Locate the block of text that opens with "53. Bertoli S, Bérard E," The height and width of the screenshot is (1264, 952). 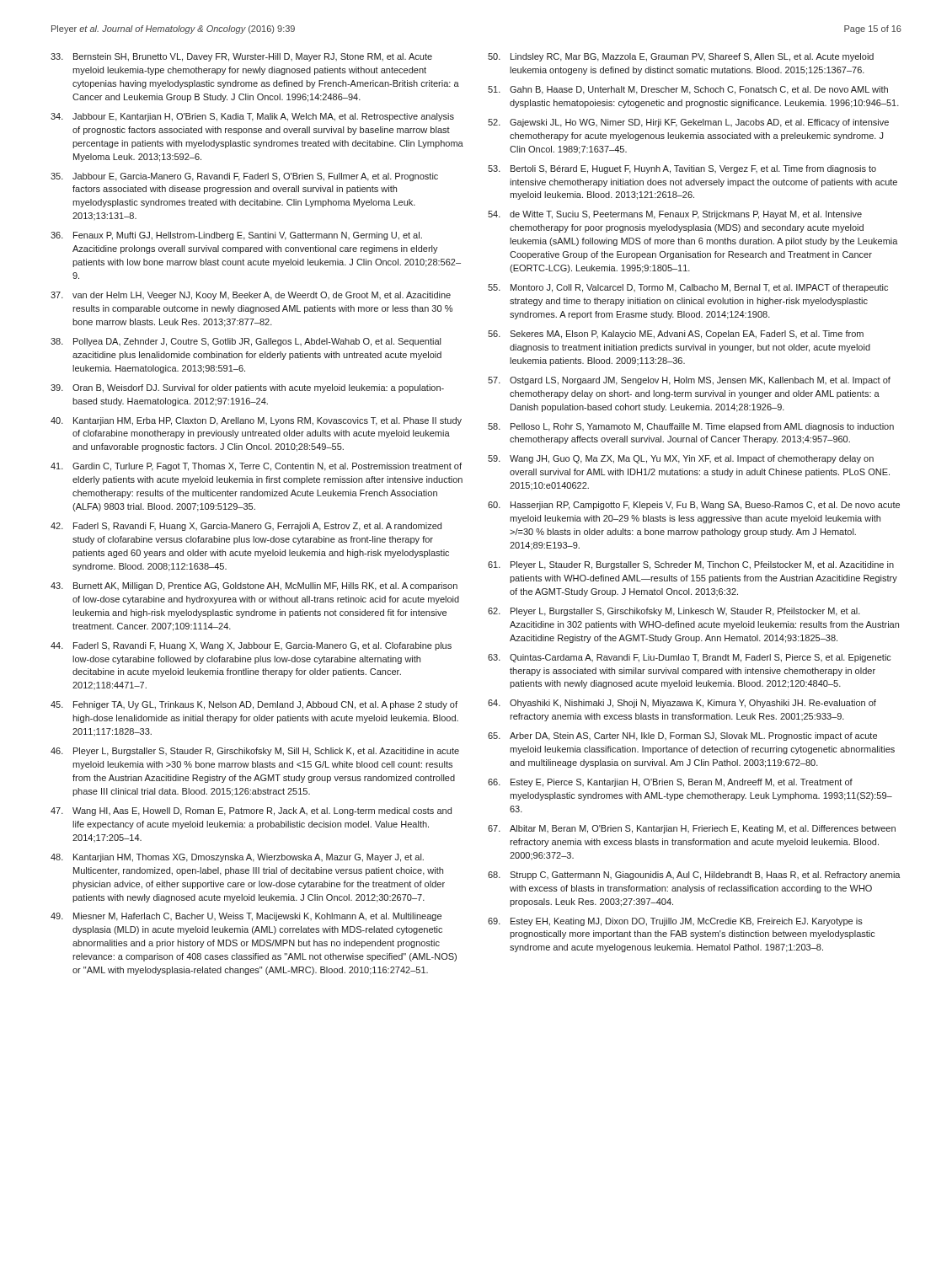695,182
